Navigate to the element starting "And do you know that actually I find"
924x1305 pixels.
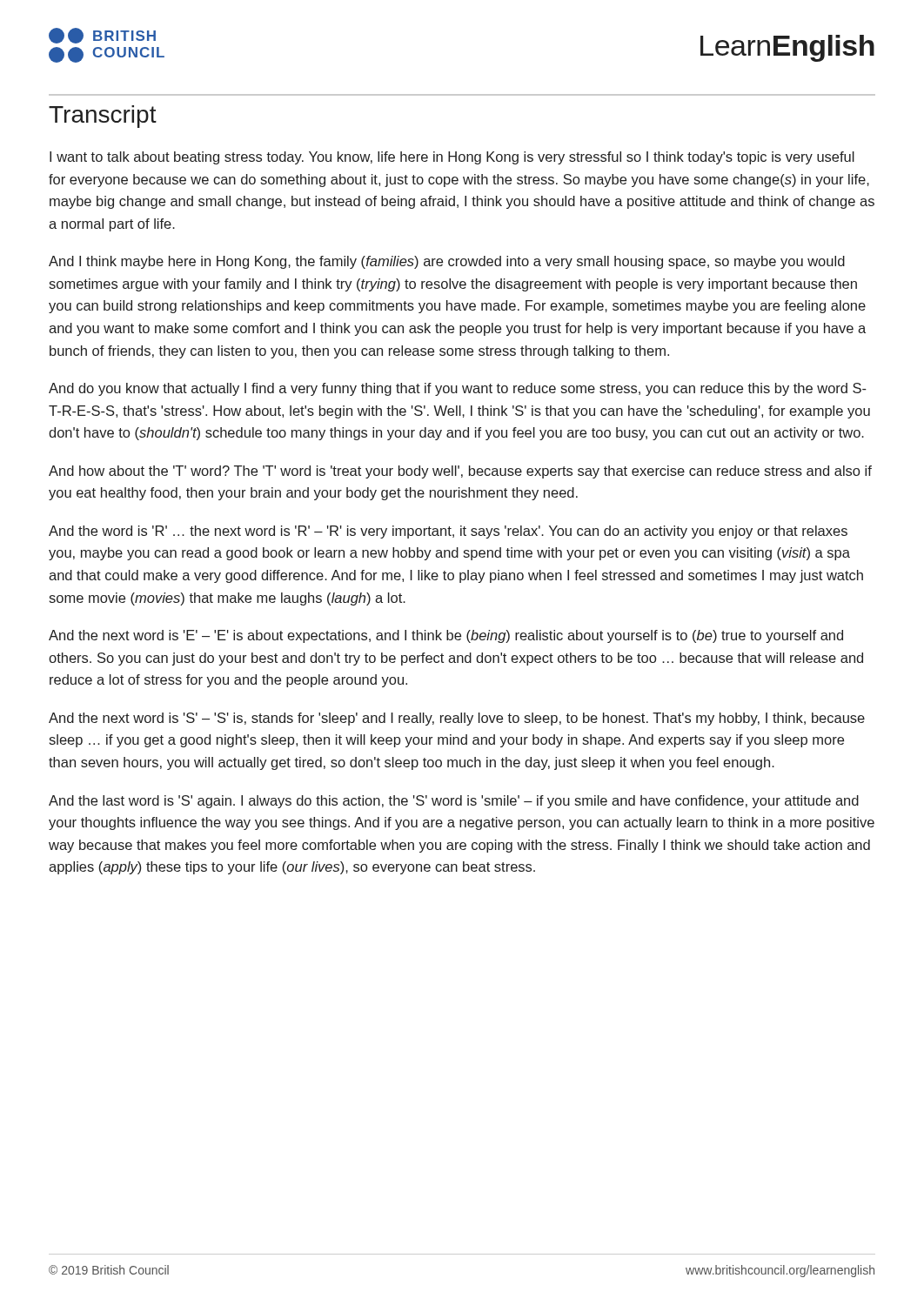pos(462,411)
